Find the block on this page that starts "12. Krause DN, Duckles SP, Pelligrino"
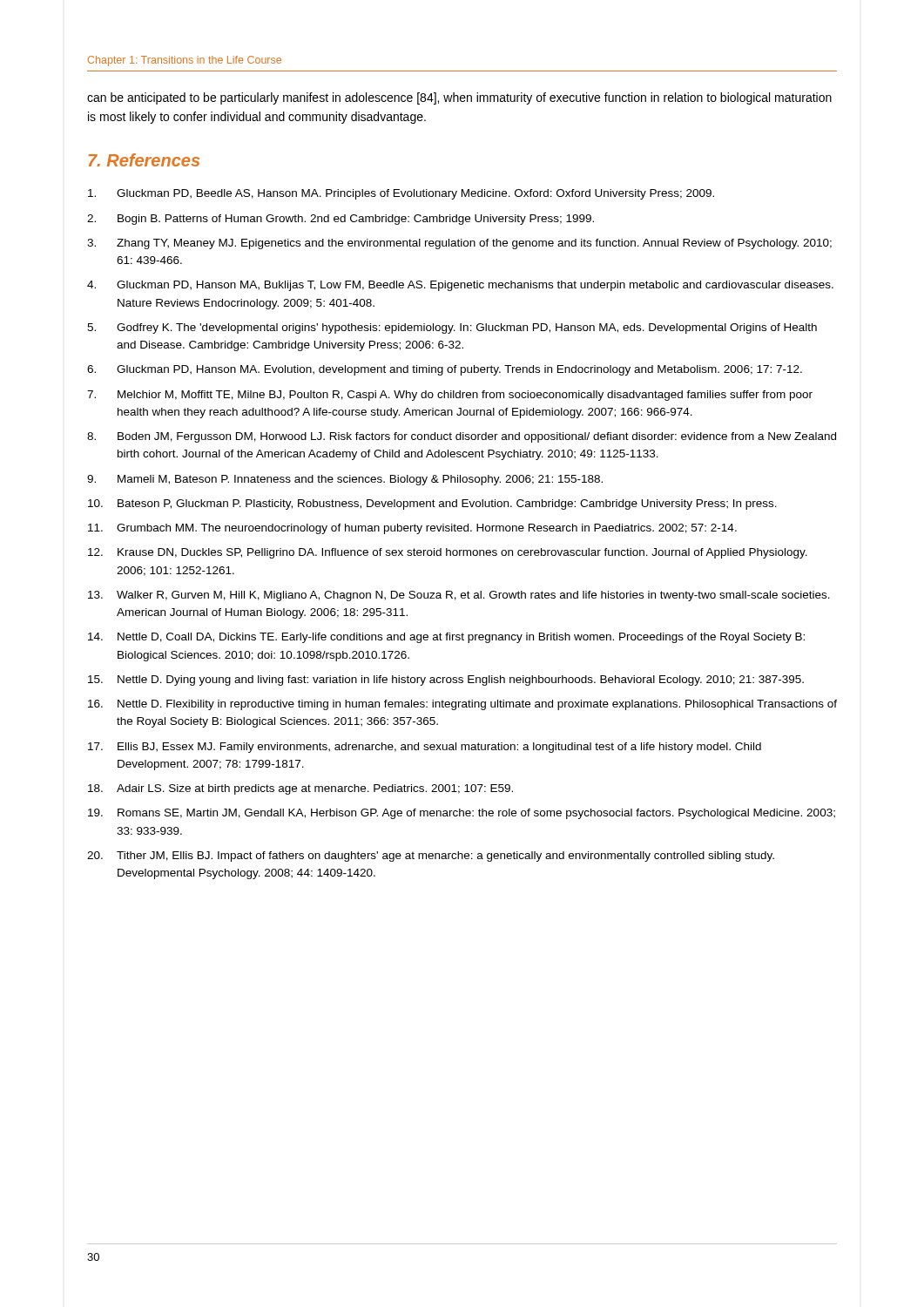 (462, 562)
